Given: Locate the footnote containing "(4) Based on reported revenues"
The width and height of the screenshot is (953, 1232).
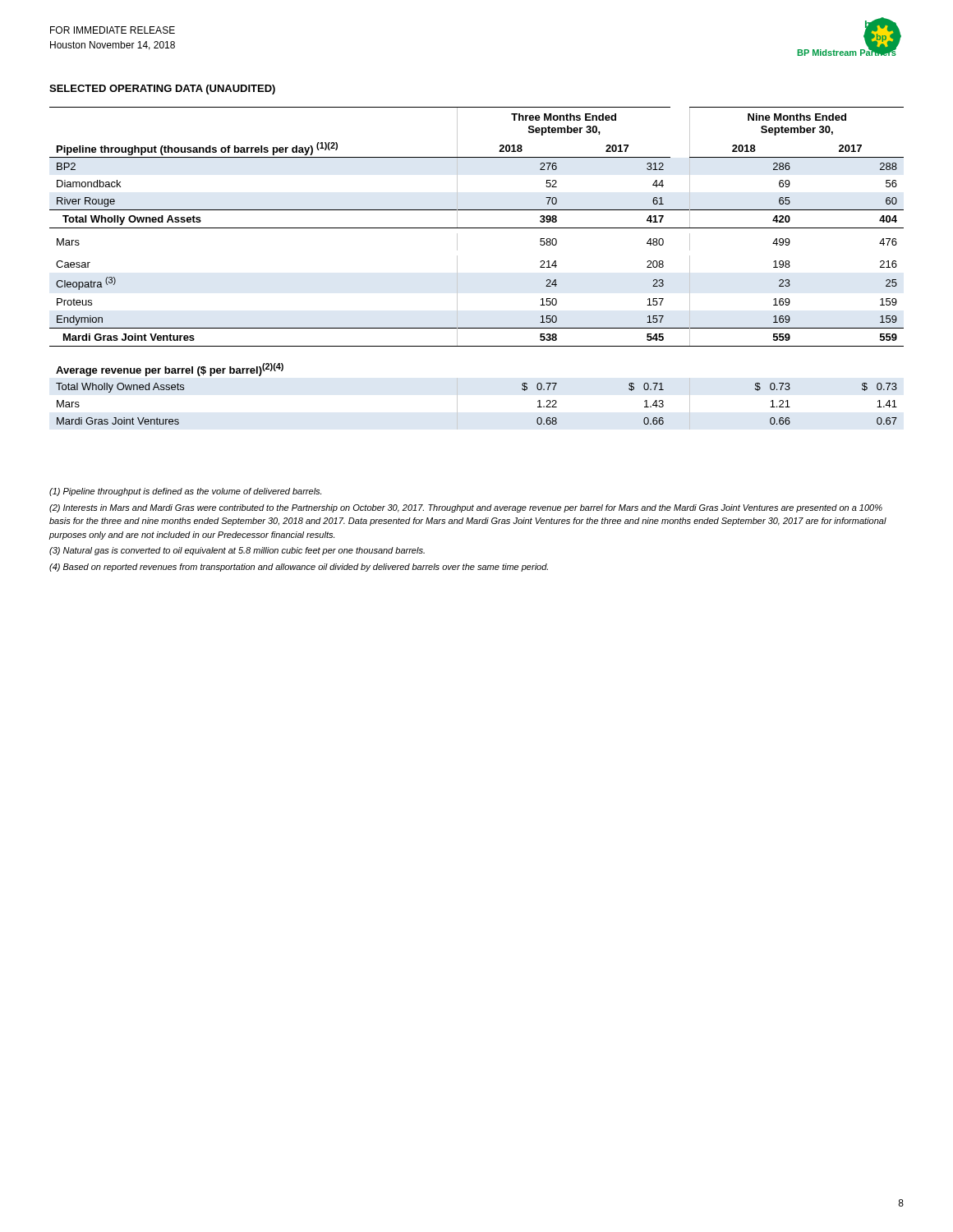Looking at the screenshot, I should pyautogui.click(x=476, y=566).
